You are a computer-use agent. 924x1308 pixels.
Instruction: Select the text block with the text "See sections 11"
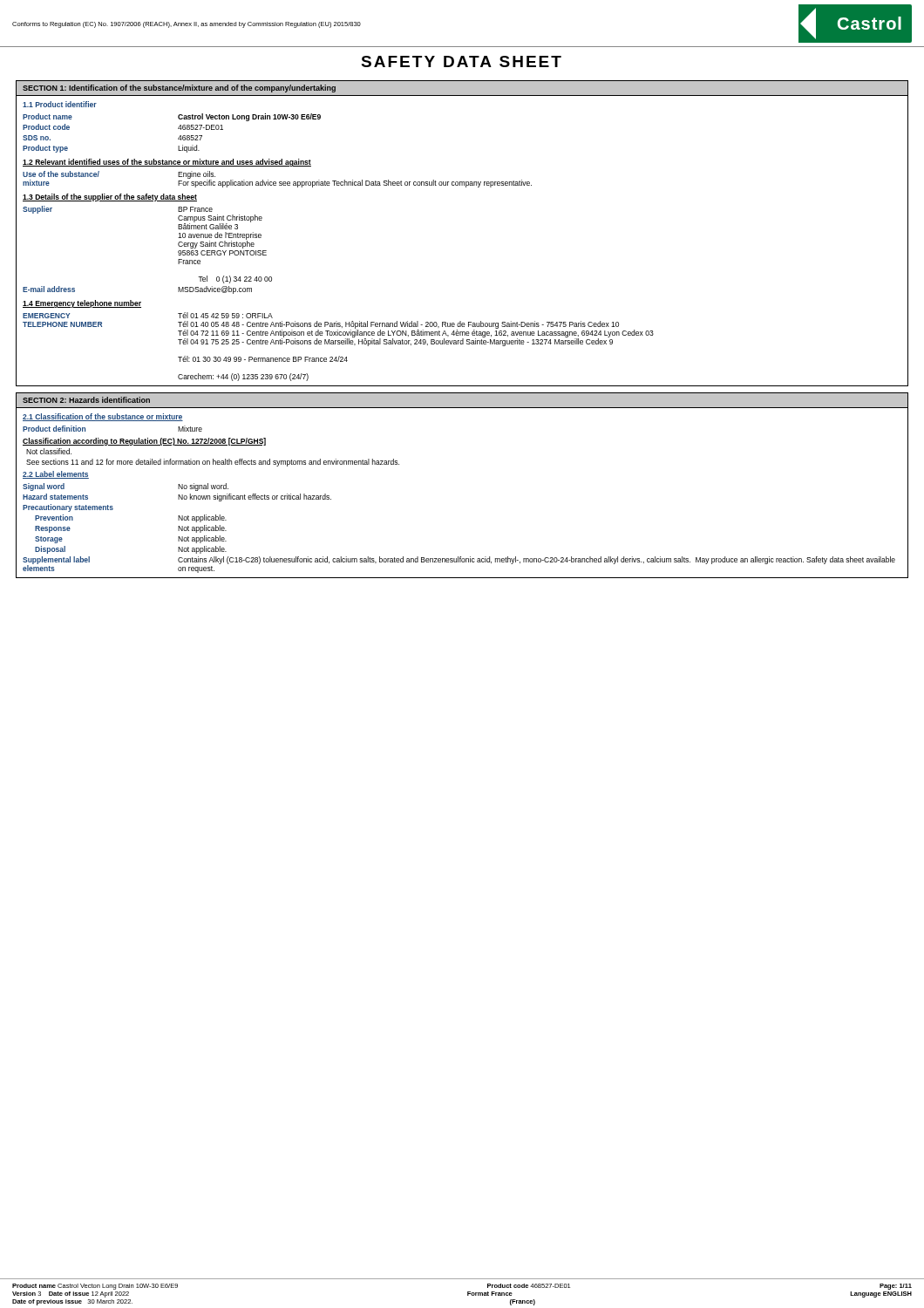(x=213, y=462)
